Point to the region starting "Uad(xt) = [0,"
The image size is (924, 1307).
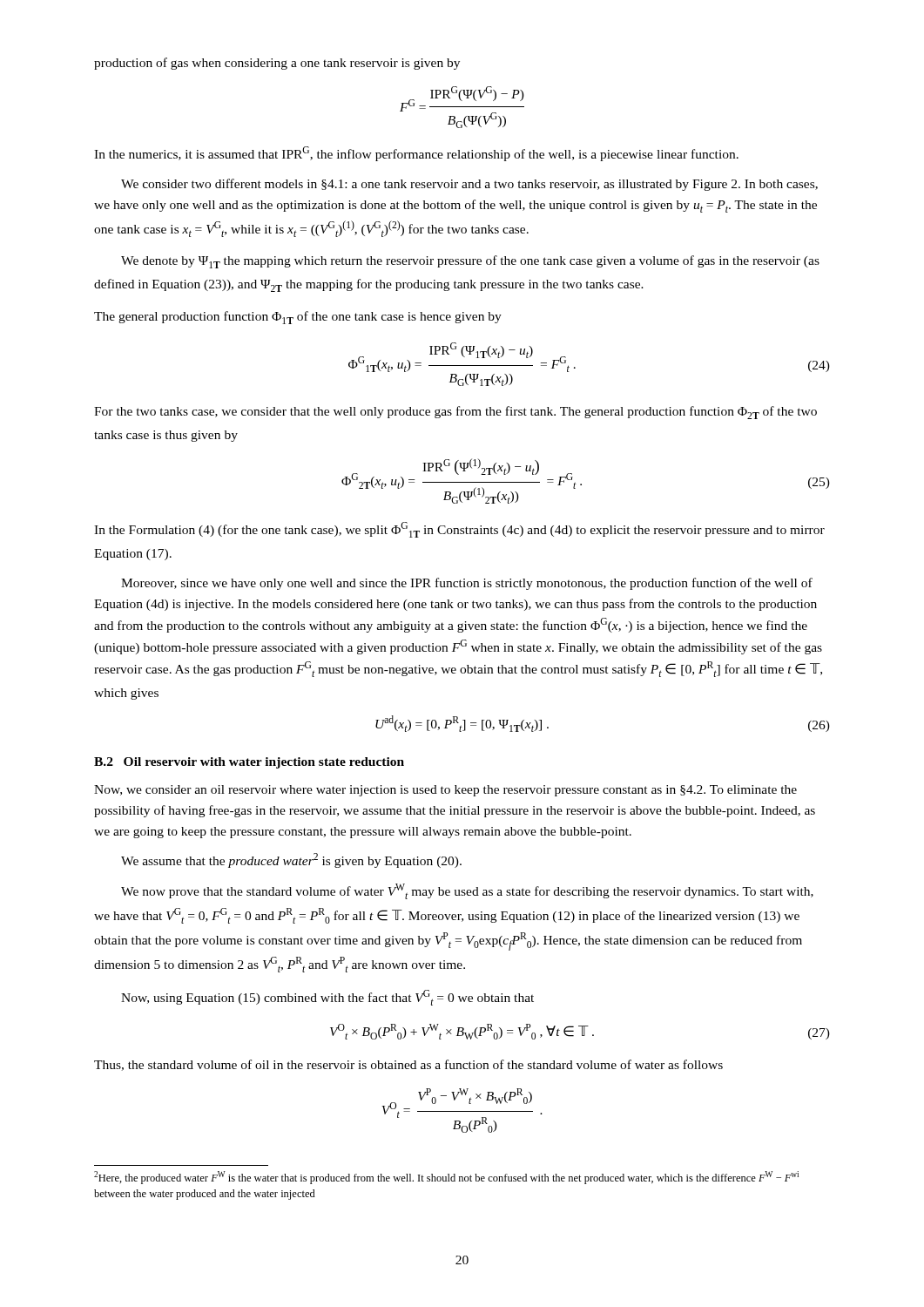tap(462, 725)
